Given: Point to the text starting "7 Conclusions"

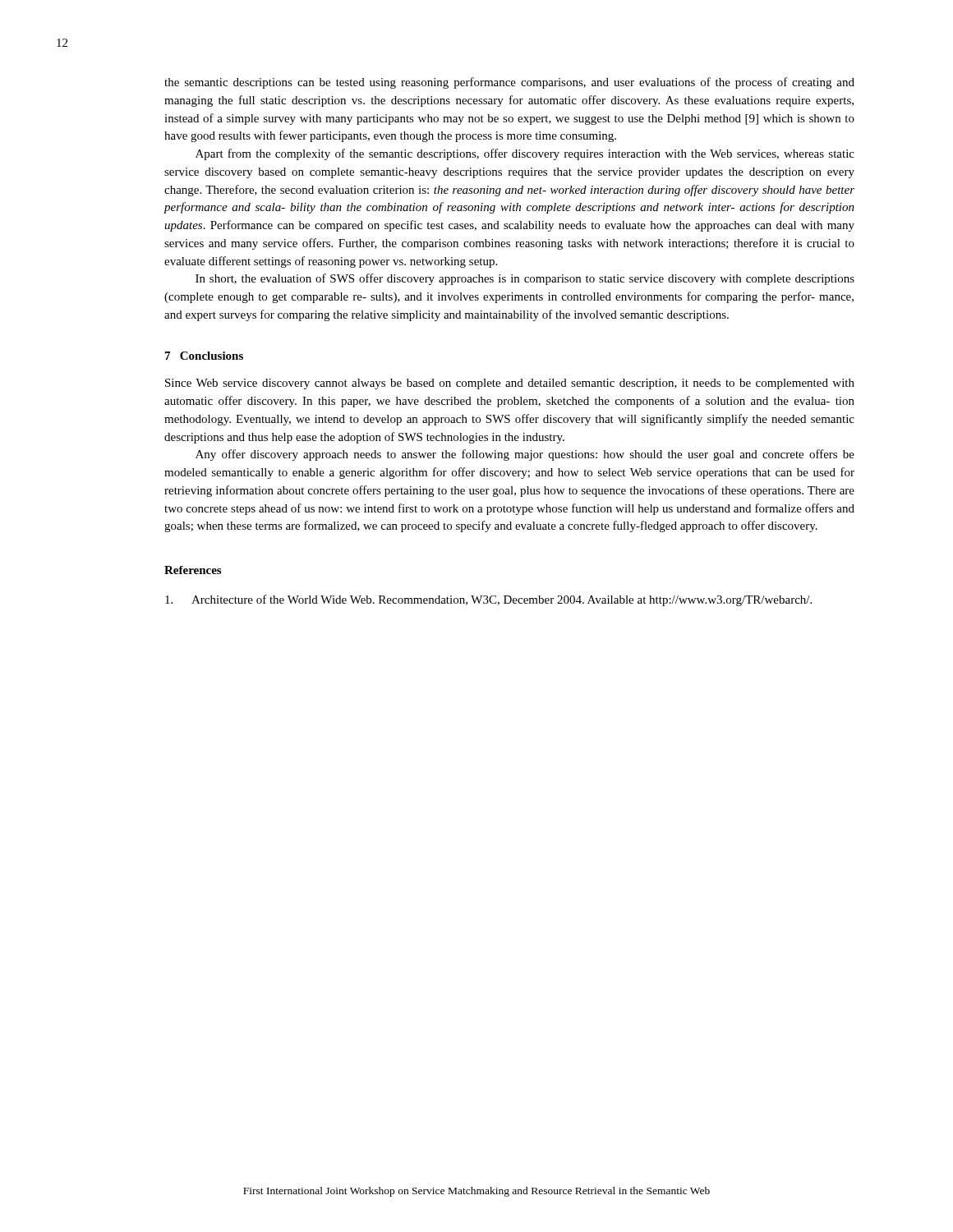Looking at the screenshot, I should click(204, 355).
